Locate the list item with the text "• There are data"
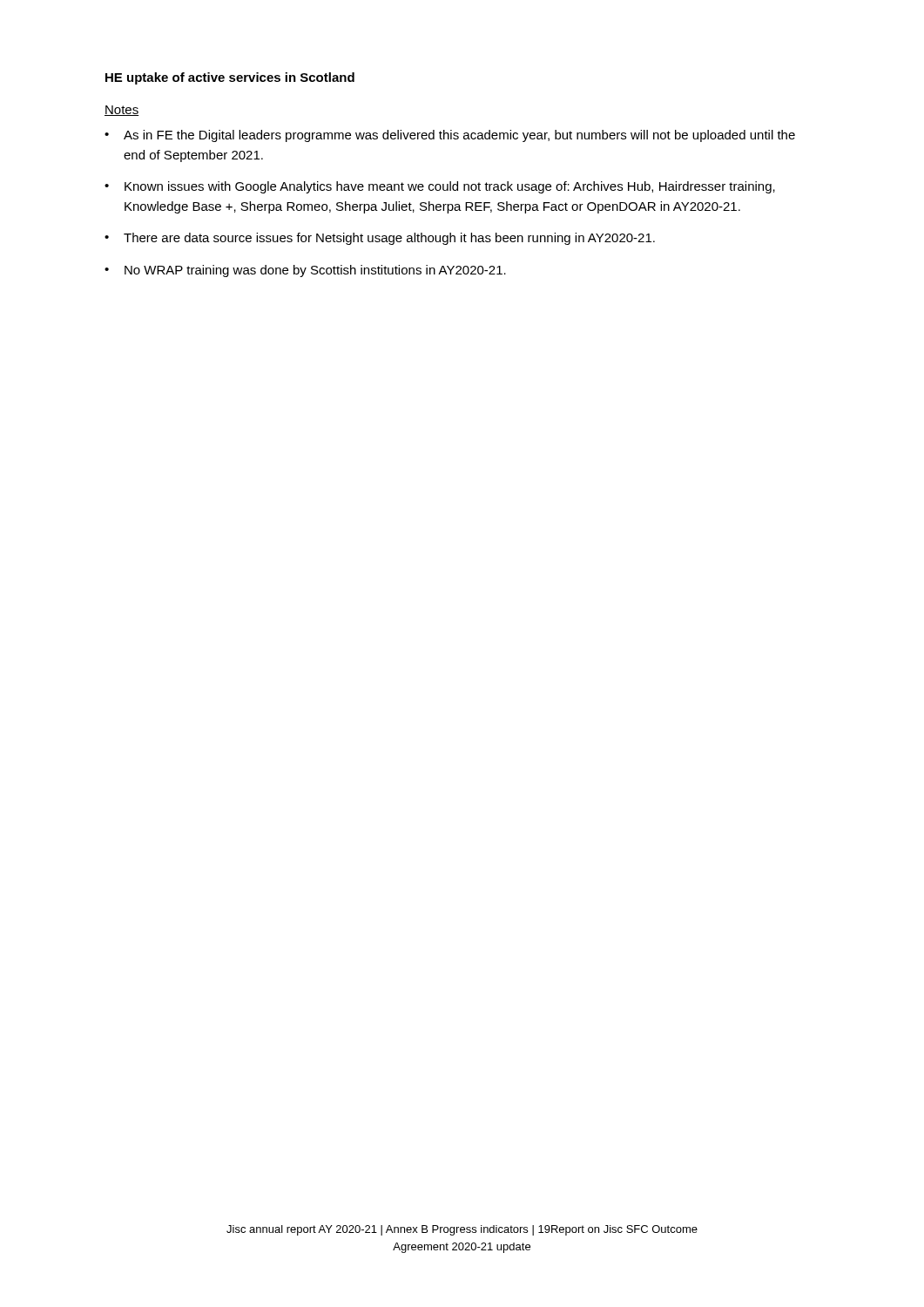The height and width of the screenshot is (1307, 924). tap(380, 238)
